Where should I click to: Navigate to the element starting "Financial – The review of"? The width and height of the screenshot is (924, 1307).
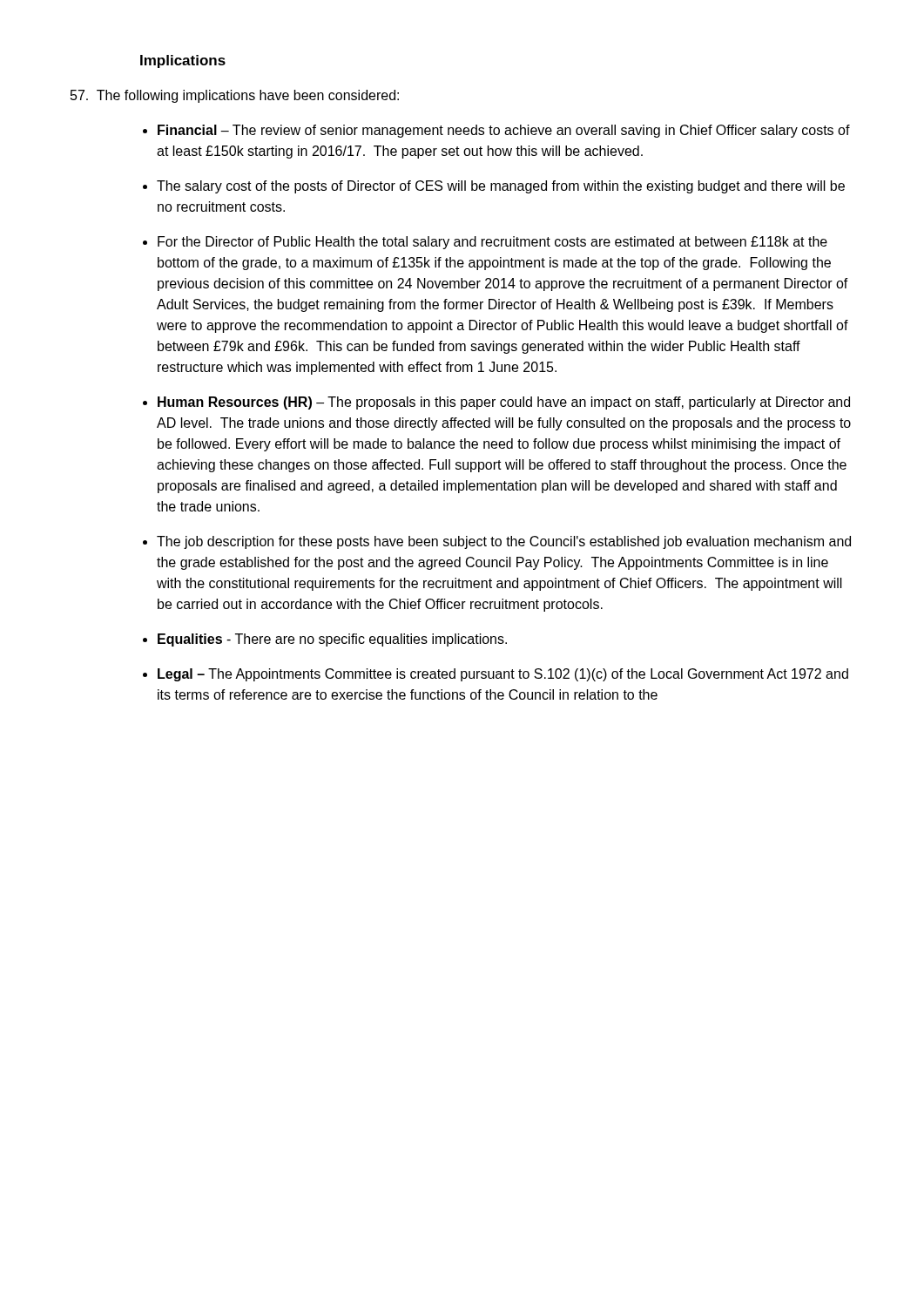[503, 141]
